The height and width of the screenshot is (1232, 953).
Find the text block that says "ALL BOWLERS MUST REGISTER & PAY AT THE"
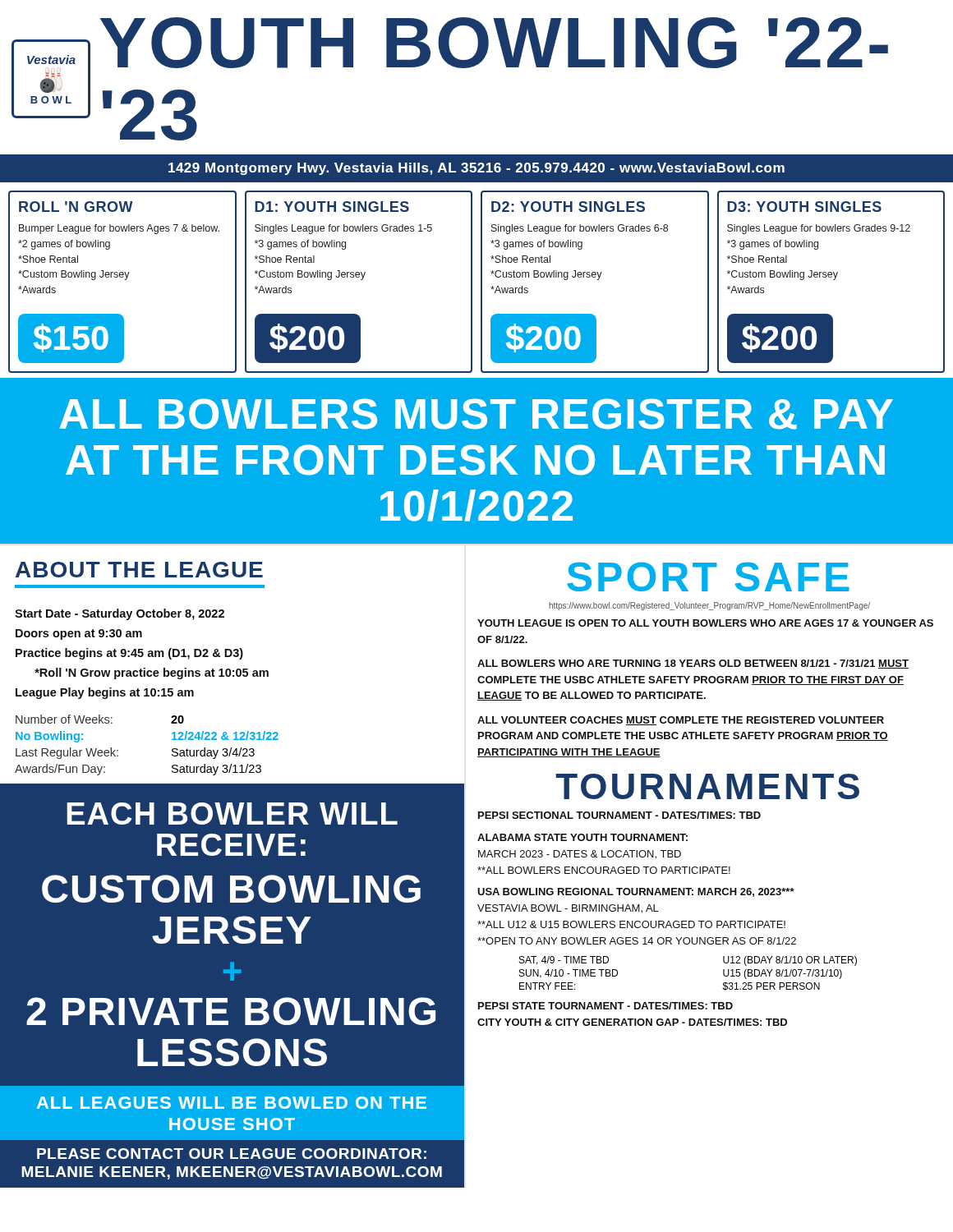tap(476, 460)
